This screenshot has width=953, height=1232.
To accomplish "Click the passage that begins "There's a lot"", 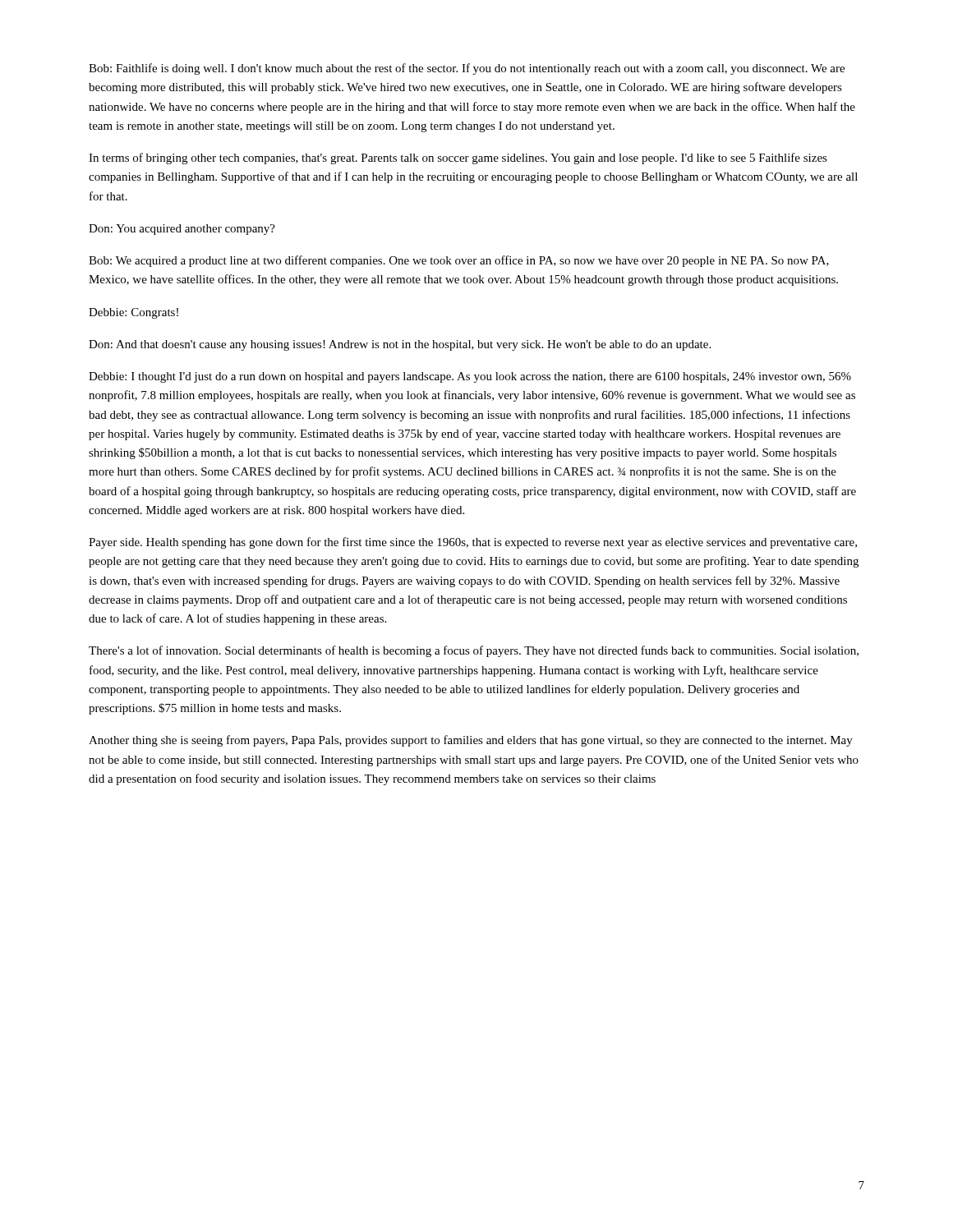I will 474,679.
